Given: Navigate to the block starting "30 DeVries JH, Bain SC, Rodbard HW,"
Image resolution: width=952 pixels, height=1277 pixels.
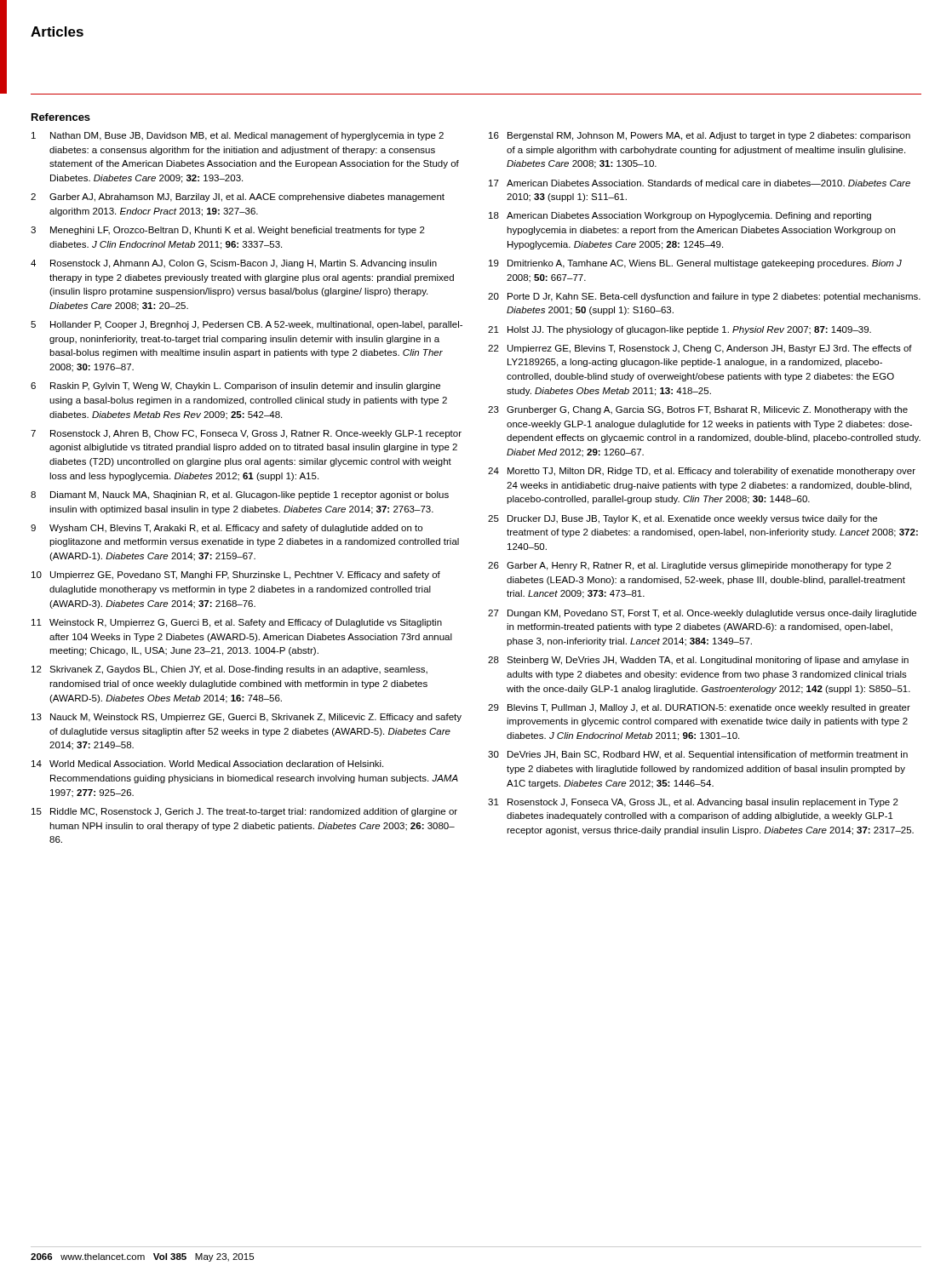Looking at the screenshot, I should click(x=705, y=769).
